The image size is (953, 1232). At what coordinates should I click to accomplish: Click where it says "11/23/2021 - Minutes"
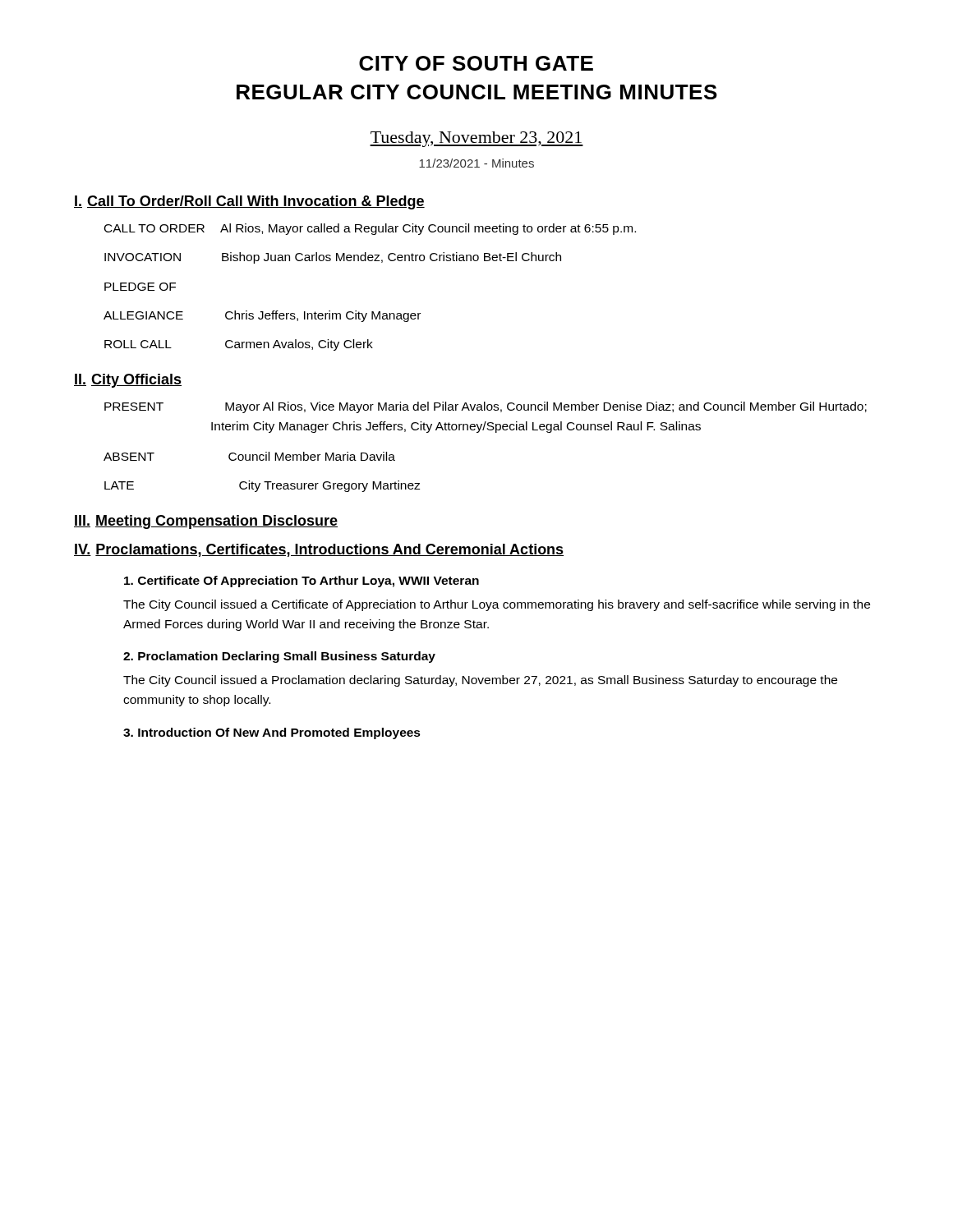pyautogui.click(x=476, y=163)
